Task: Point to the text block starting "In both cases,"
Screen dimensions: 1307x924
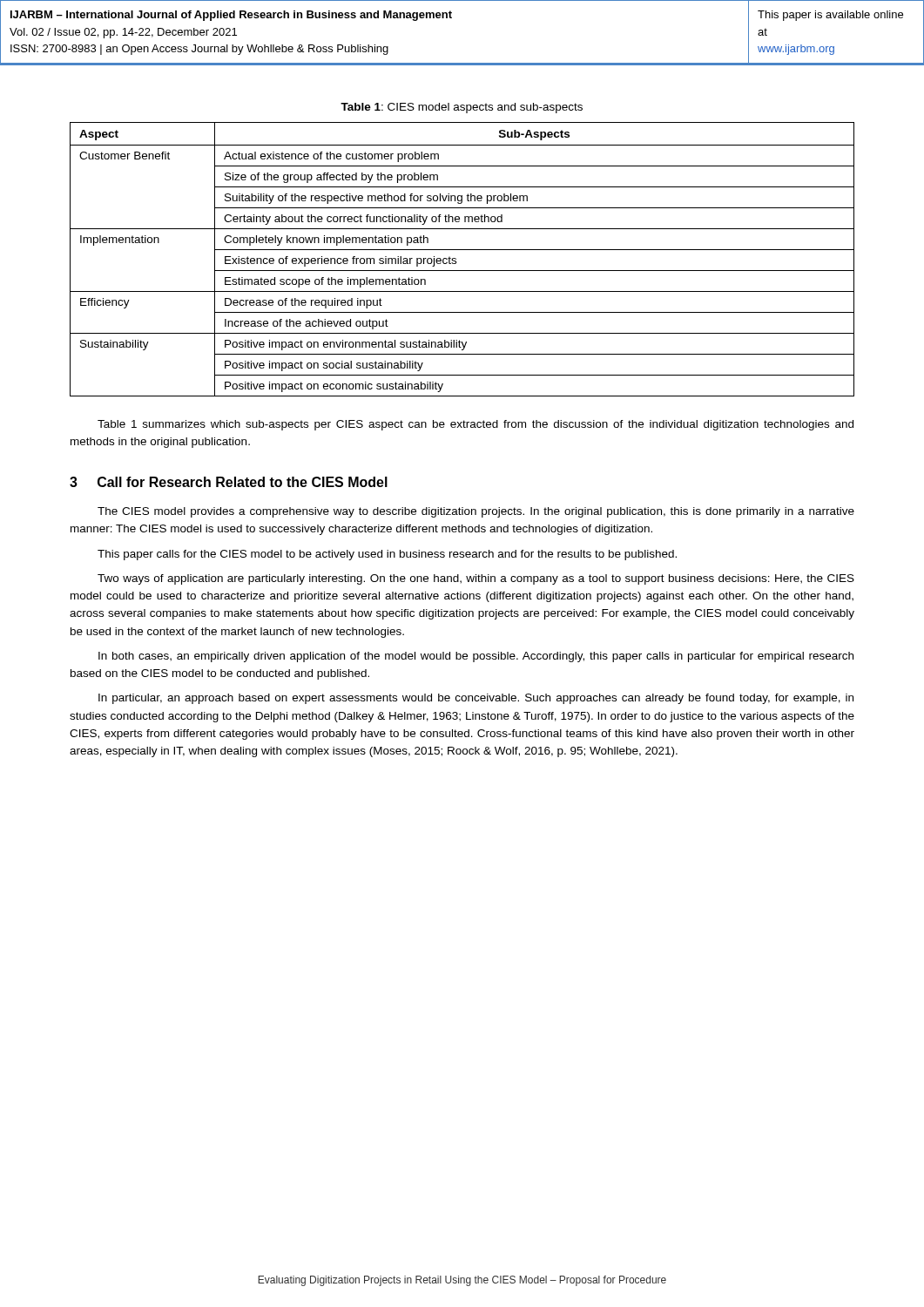Action: click(x=462, y=664)
